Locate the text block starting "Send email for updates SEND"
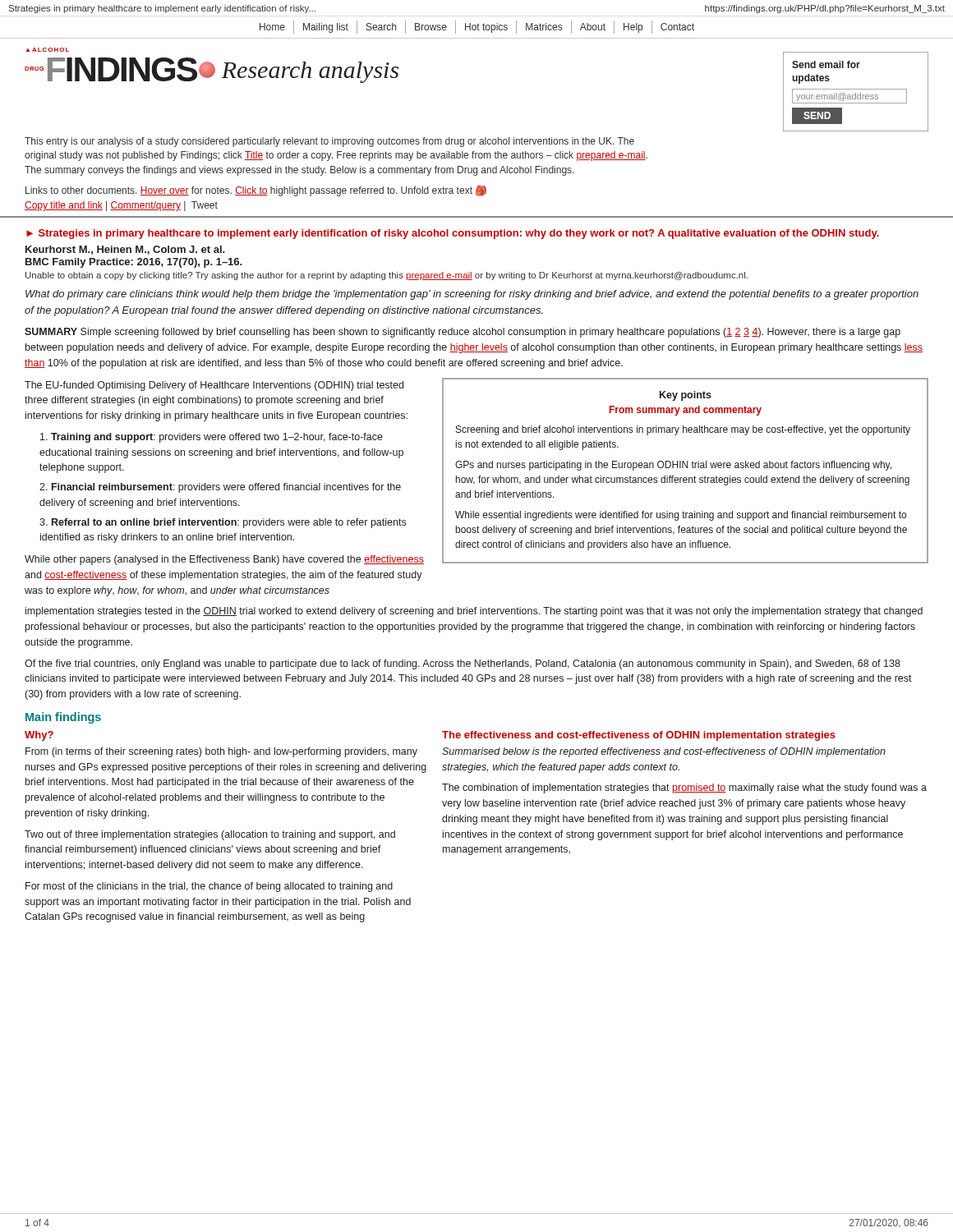This screenshot has height=1232, width=953. pyautogui.click(x=856, y=92)
